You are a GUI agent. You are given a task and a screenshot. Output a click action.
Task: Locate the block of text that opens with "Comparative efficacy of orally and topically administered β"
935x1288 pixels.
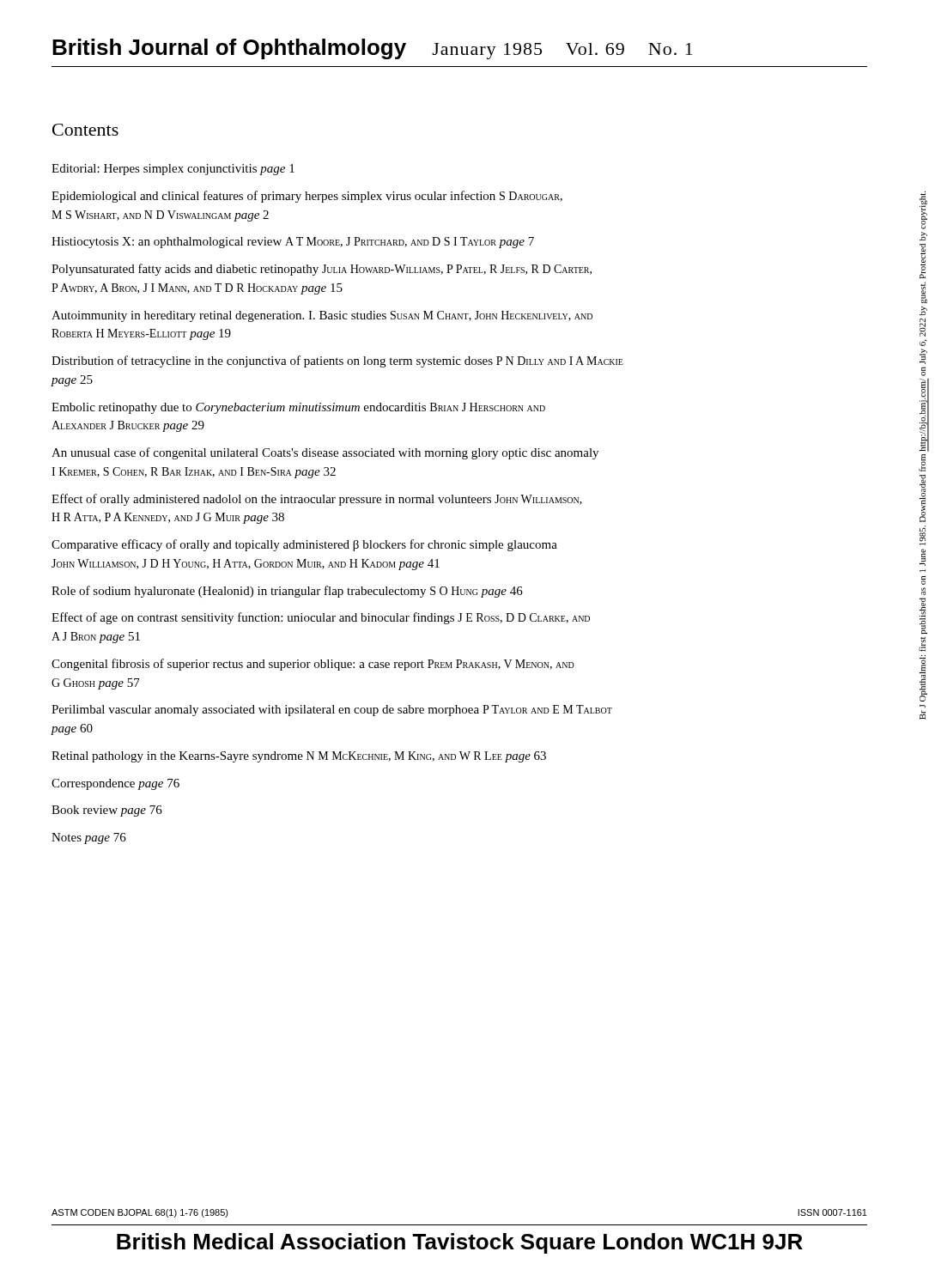coord(304,554)
